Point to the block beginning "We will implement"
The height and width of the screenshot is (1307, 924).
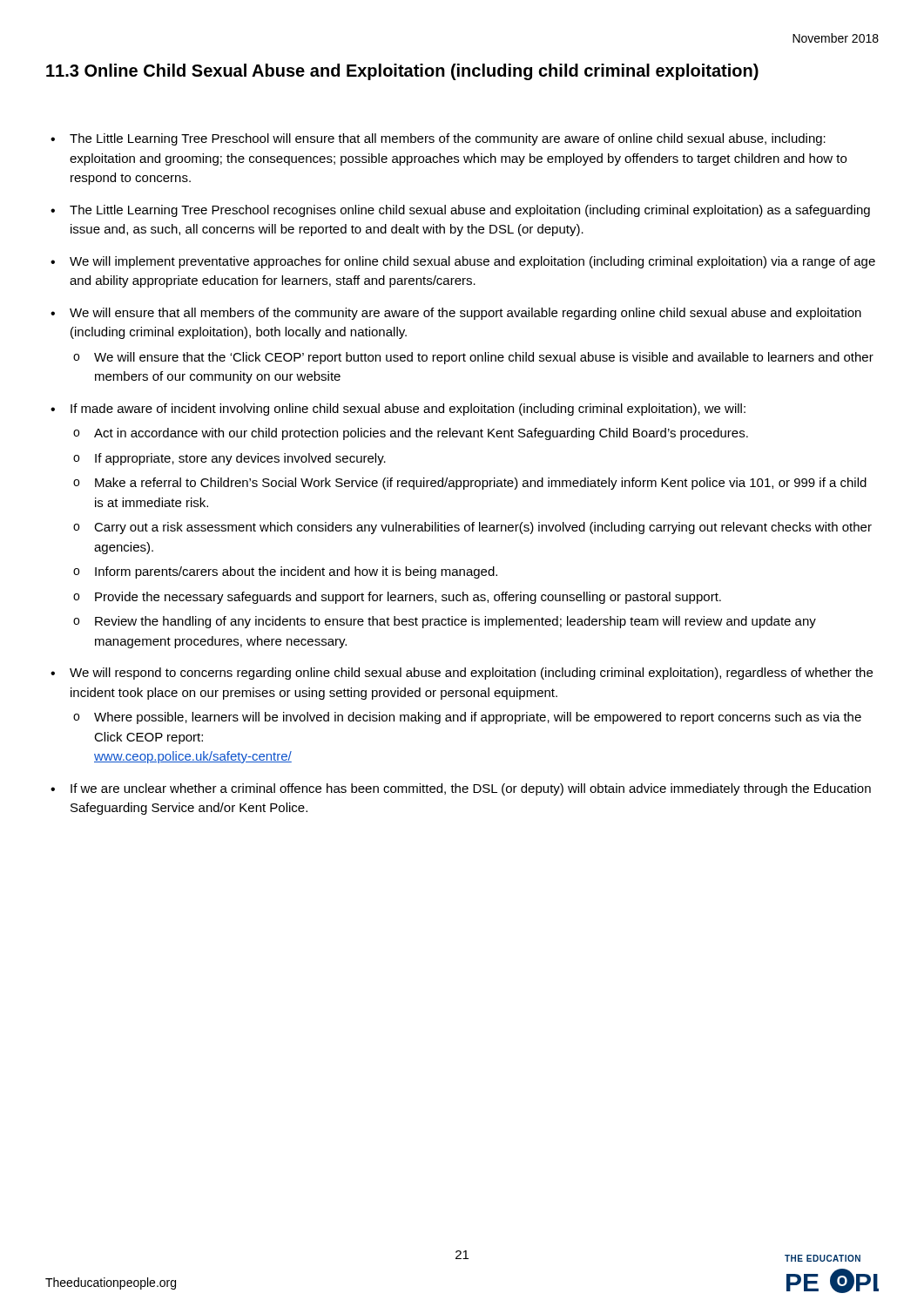coord(473,270)
